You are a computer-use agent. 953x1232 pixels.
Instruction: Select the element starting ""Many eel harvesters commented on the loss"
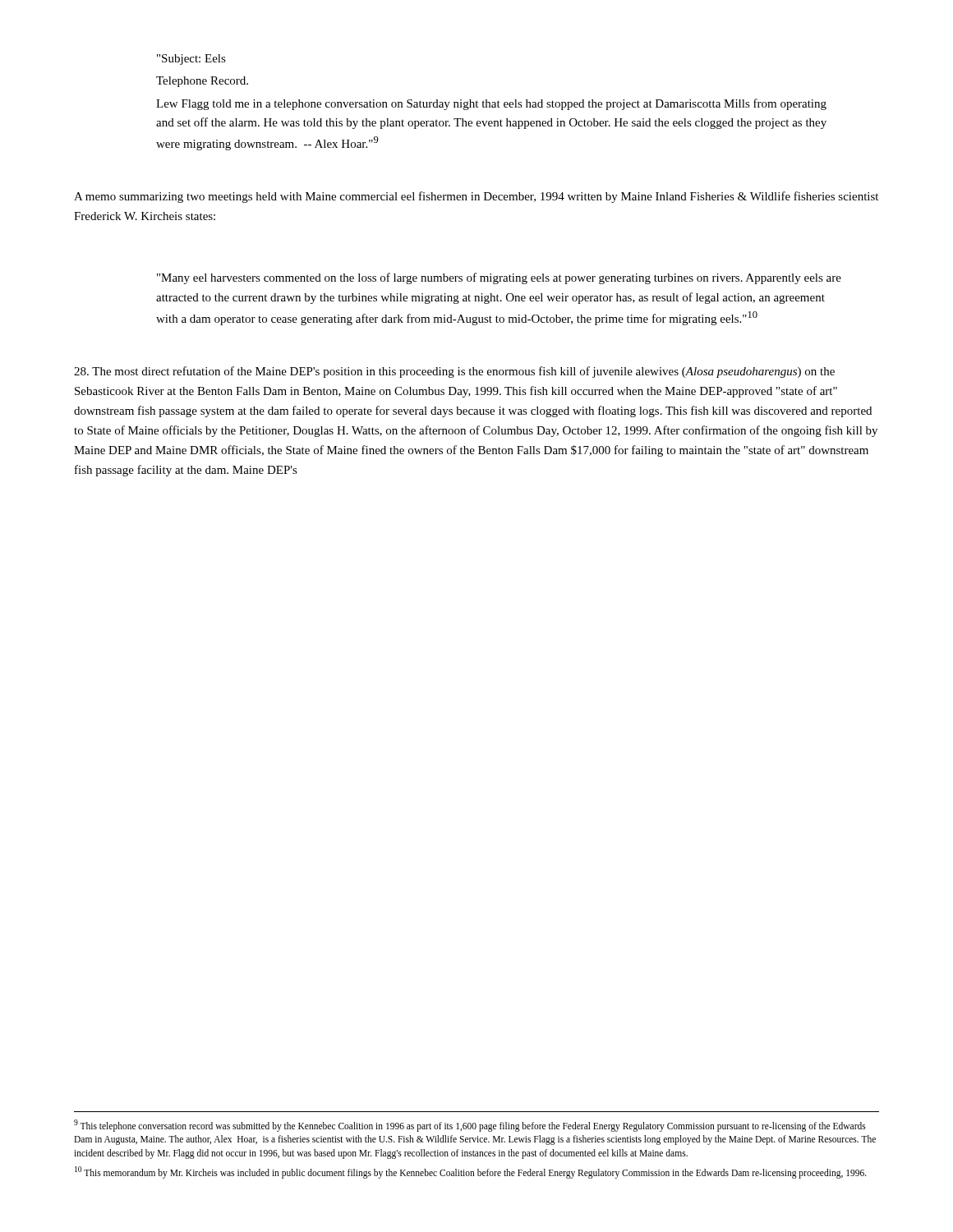501,299
